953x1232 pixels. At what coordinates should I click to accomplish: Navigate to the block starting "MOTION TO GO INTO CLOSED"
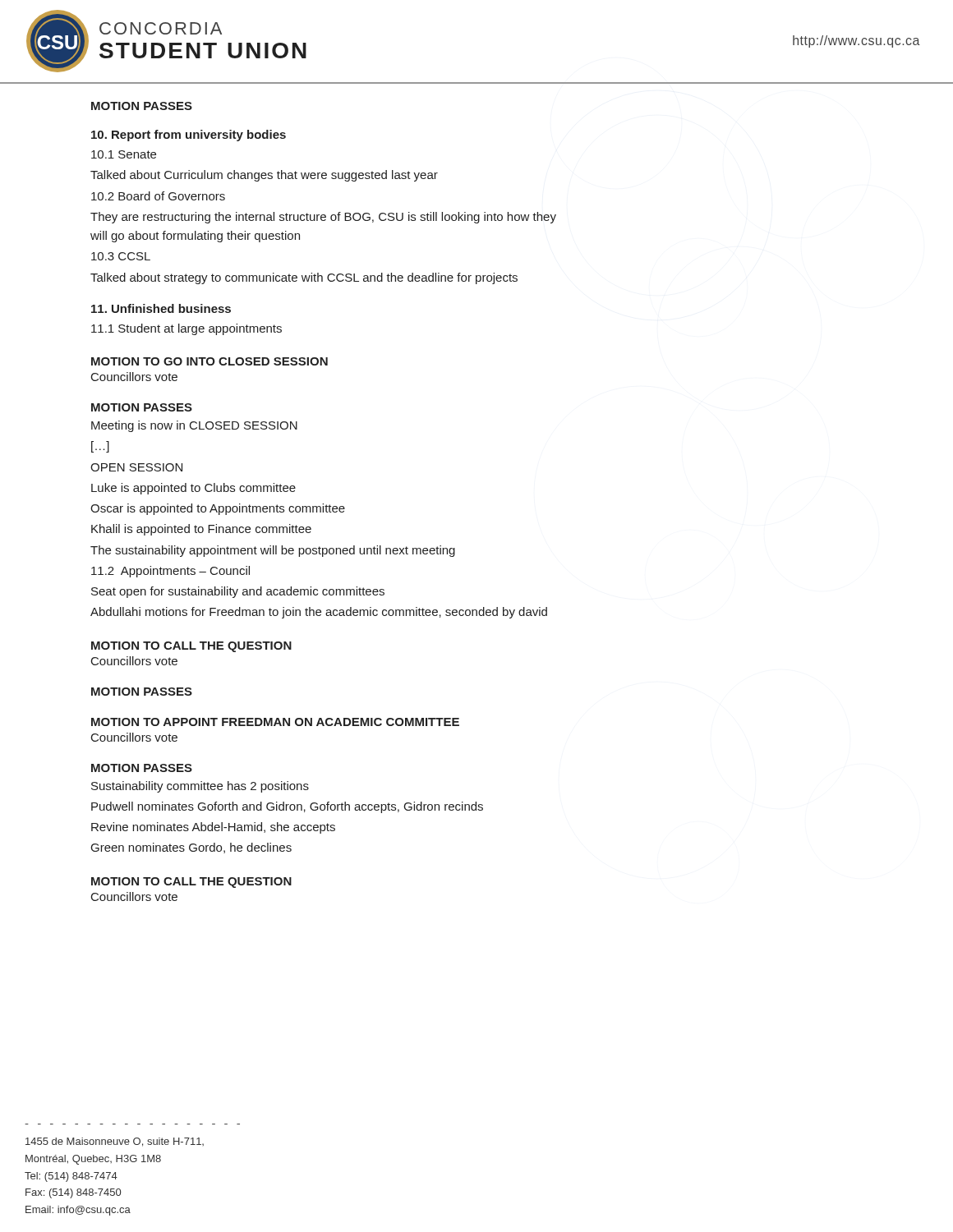click(209, 361)
